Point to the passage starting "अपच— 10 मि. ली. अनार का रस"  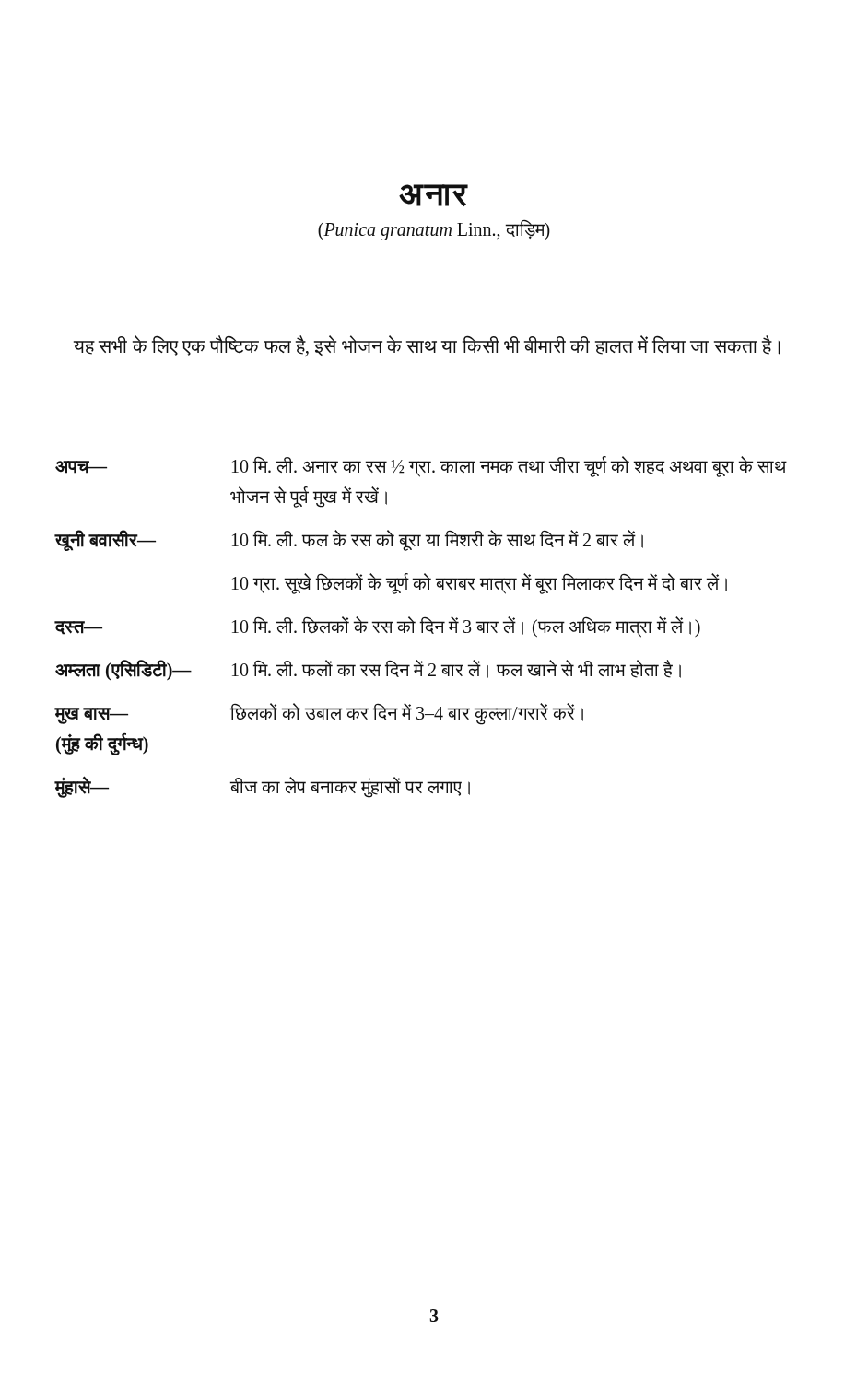434,482
